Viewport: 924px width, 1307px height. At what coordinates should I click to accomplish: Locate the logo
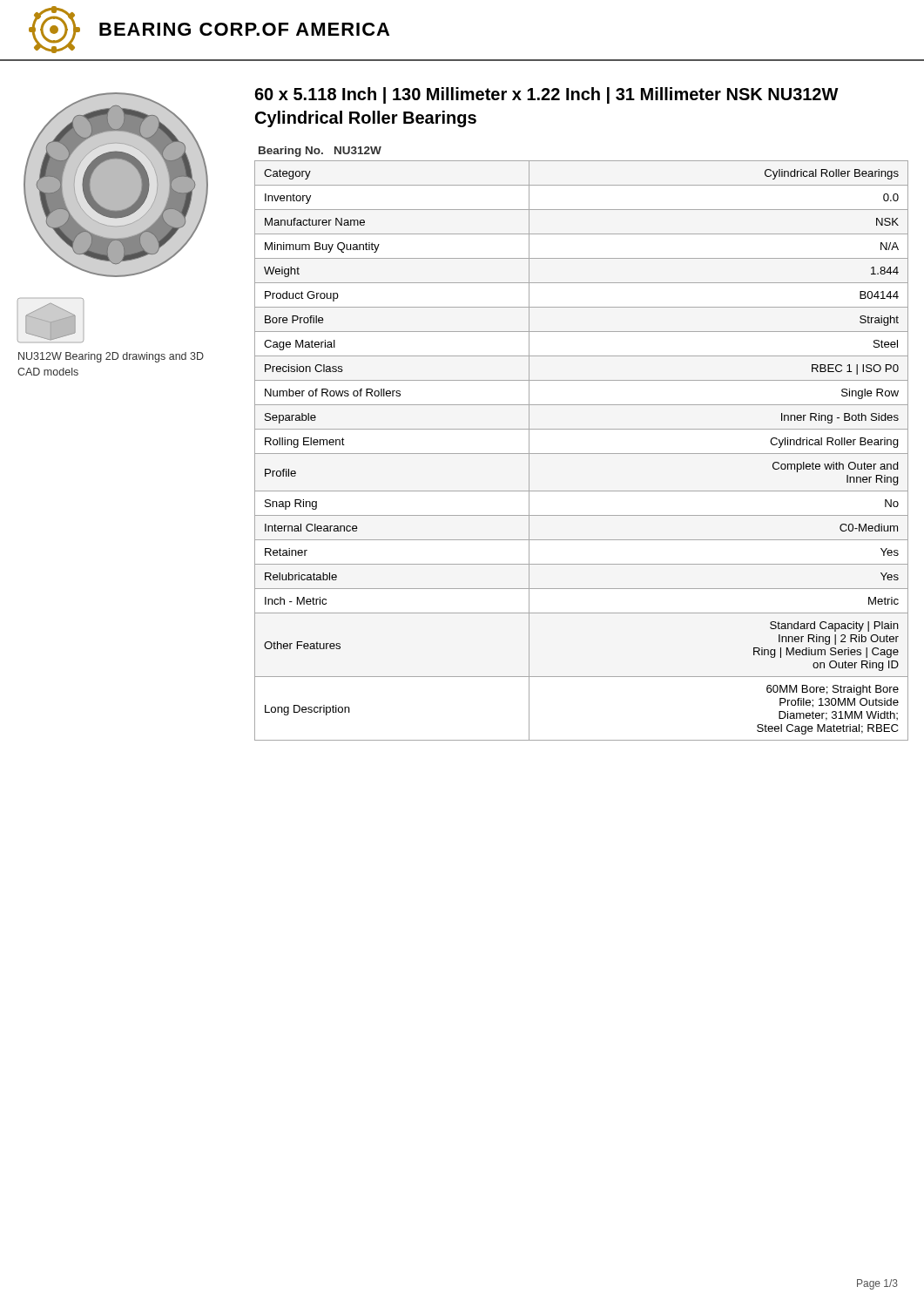tap(54, 30)
